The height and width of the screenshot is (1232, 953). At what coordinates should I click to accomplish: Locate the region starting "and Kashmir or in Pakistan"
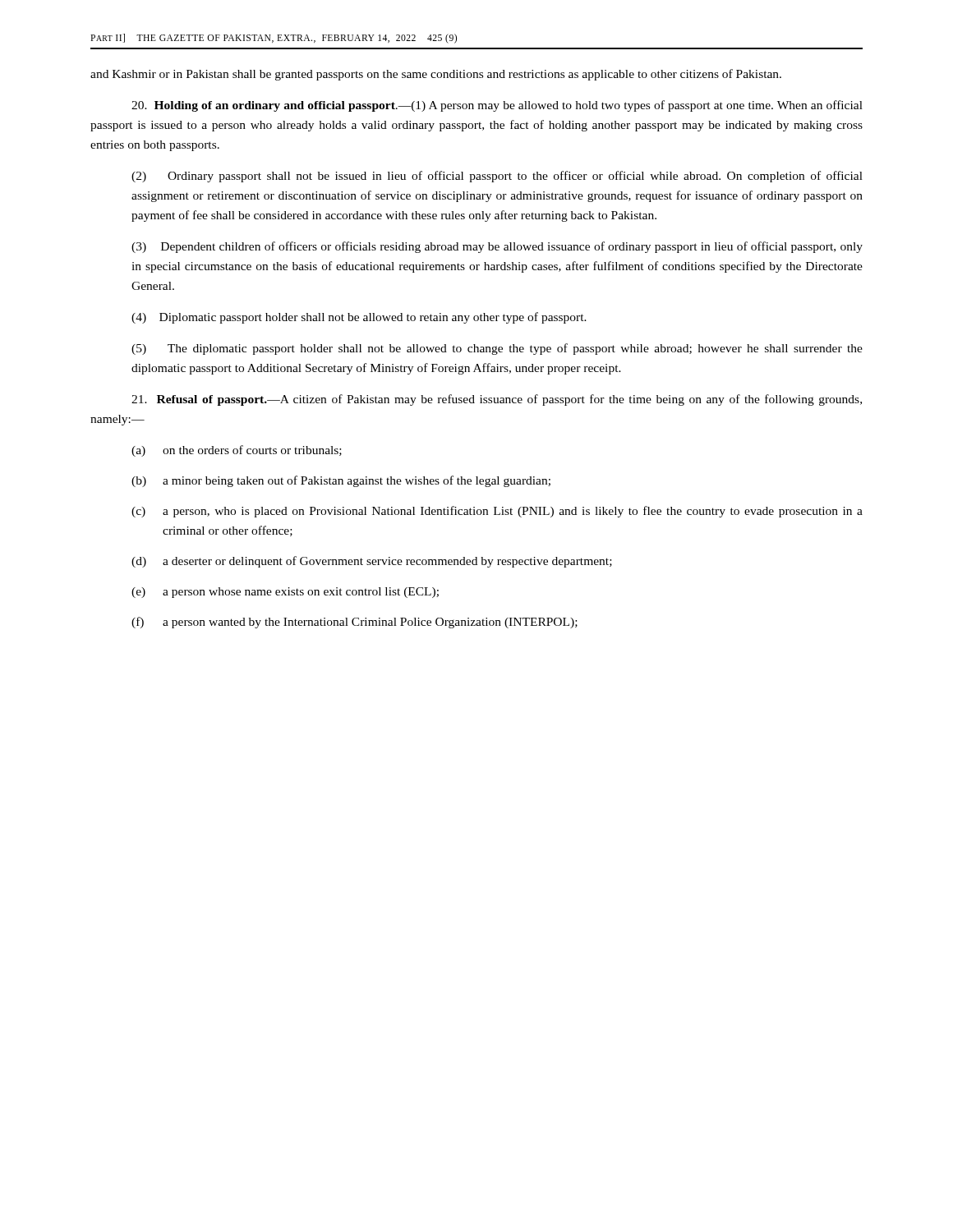click(436, 73)
